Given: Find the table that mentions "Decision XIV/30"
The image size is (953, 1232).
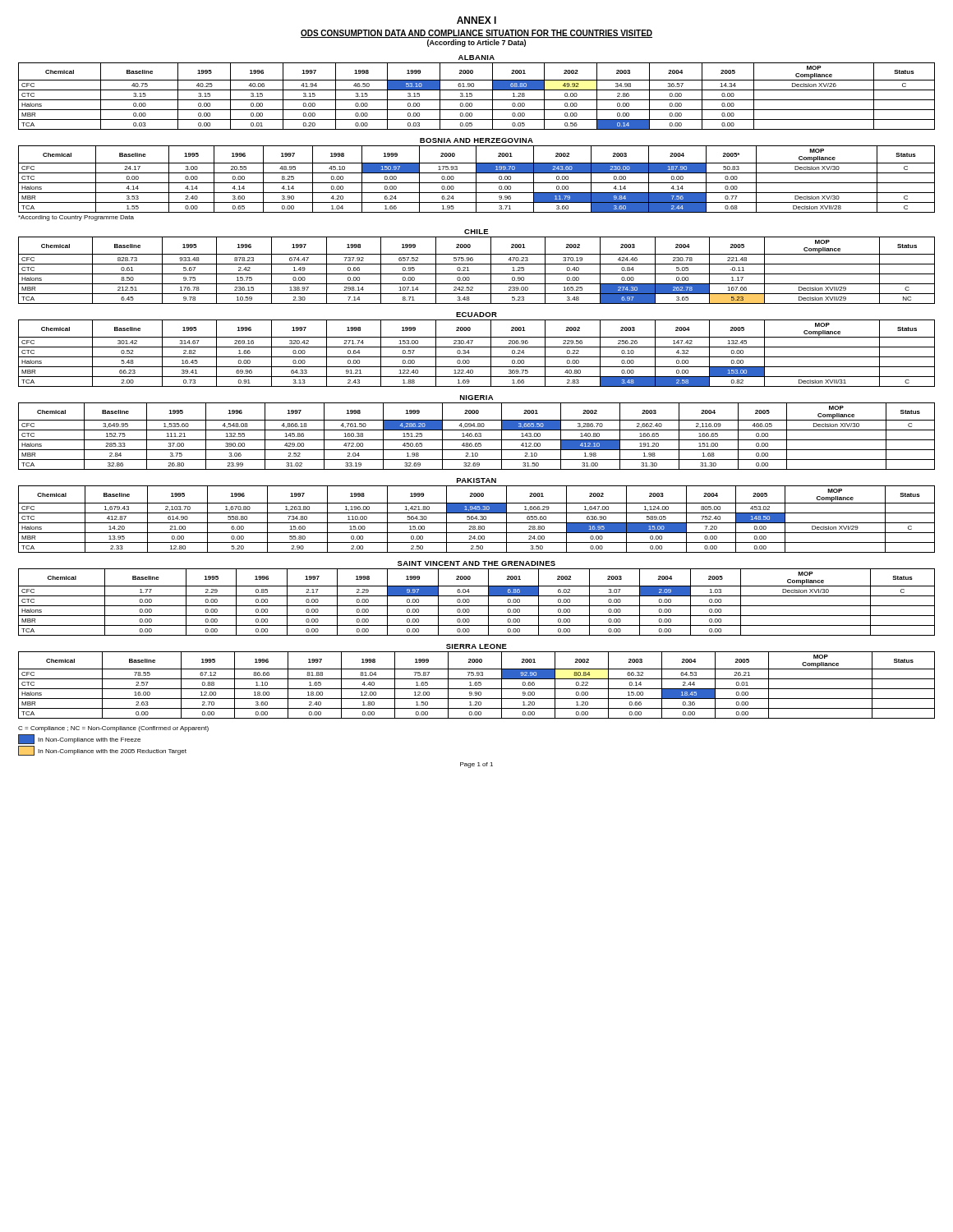Looking at the screenshot, I should tap(476, 436).
